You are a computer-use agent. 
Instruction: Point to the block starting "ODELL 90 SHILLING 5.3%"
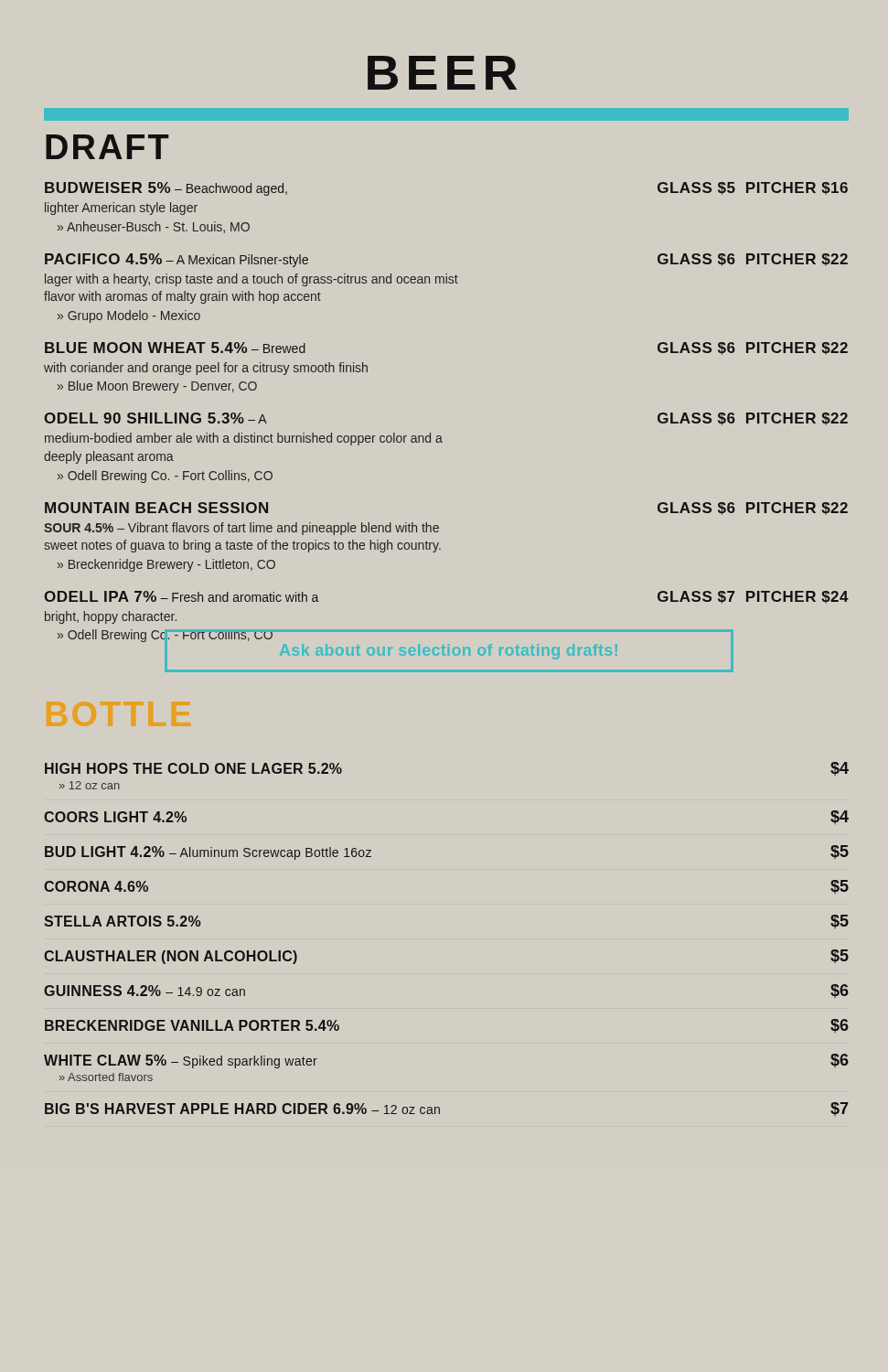[x=446, y=446]
